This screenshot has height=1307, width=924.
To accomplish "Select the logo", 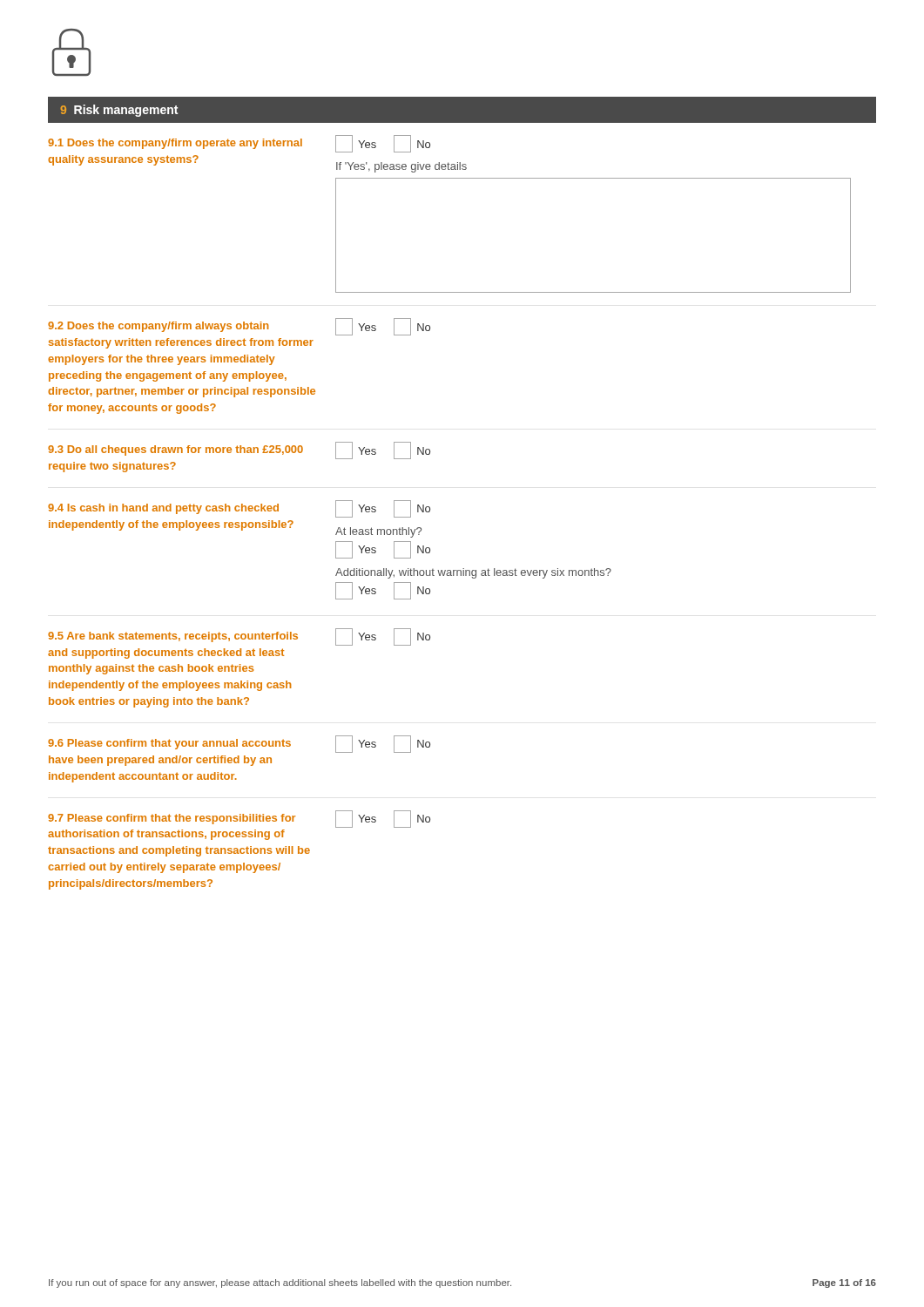I will pyautogui.click(x=462, y=54).
